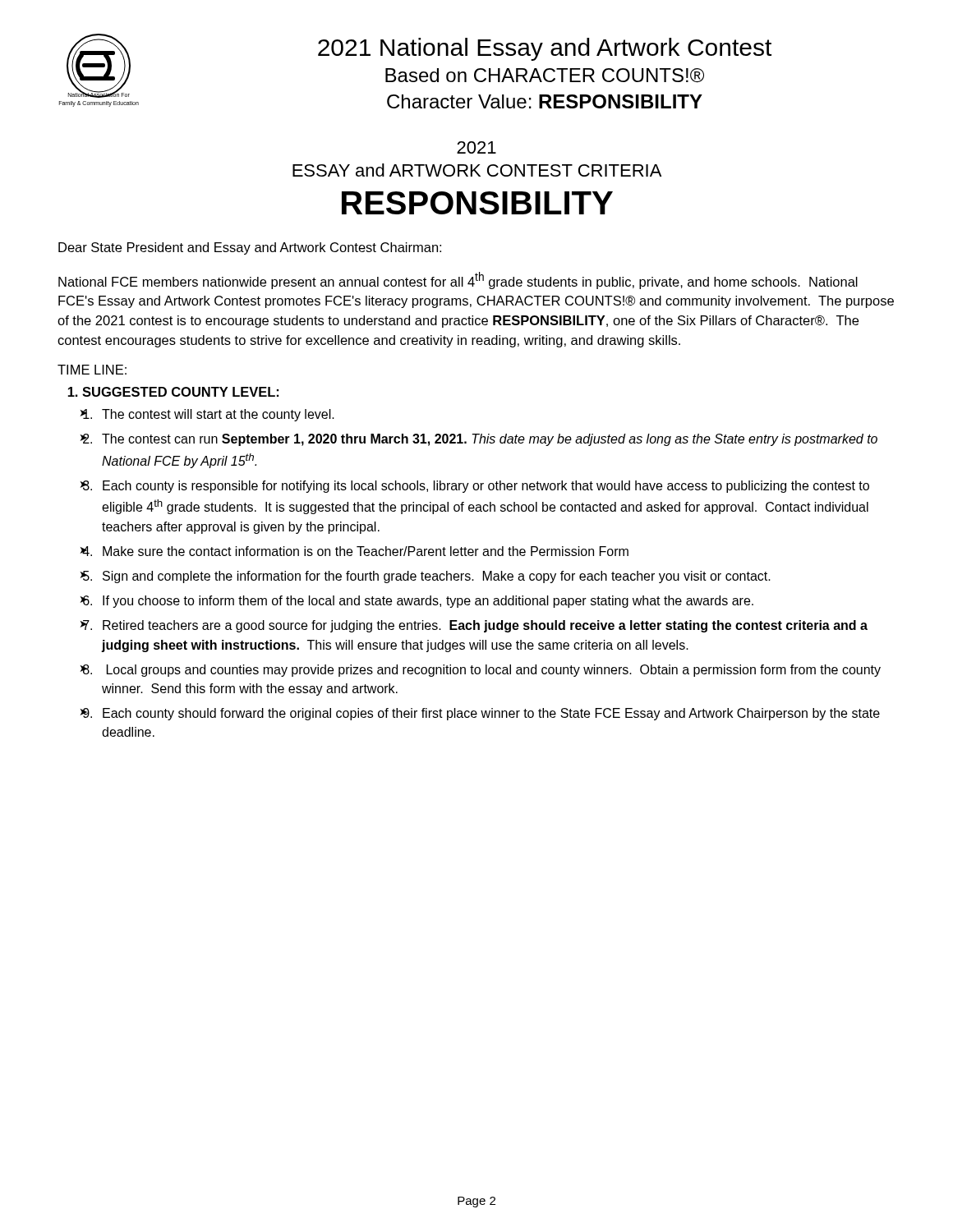Point to the region starting "2021 ESSAY and ARTWORK CONTEST"

click(476, 179)
